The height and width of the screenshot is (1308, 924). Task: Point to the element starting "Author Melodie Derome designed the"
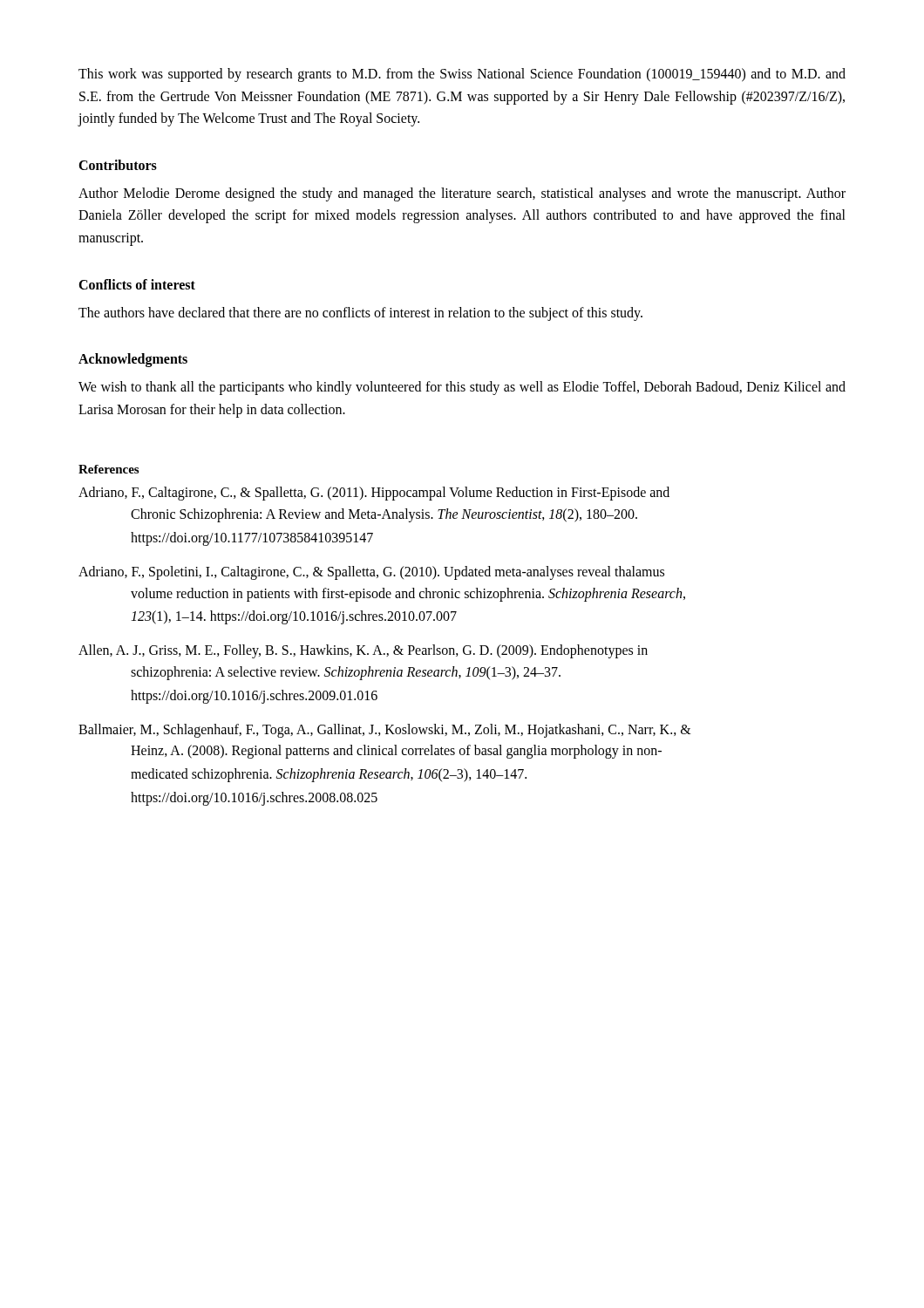pyautogui.click(x=462, y=215)
